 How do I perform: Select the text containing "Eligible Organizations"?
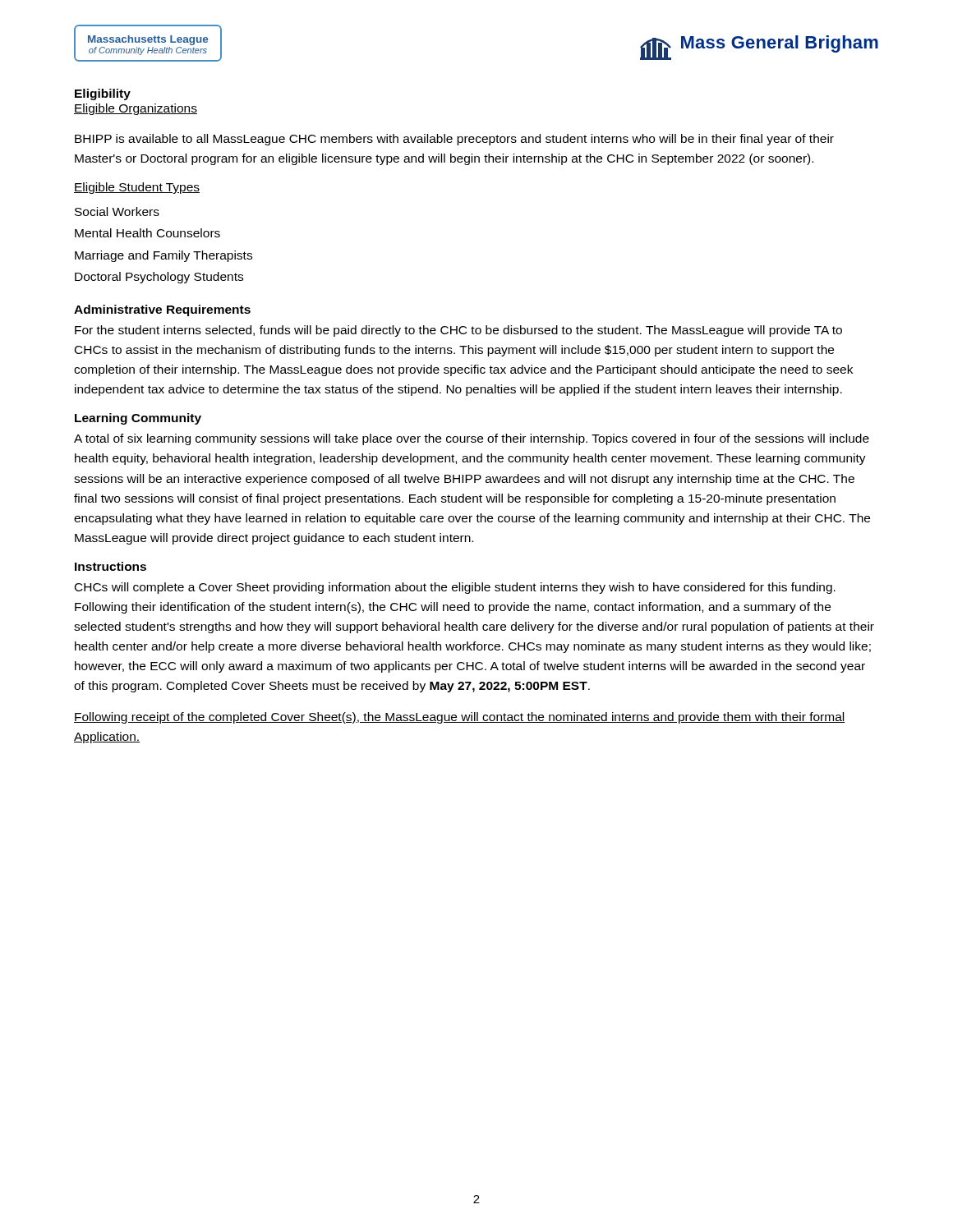136,108
